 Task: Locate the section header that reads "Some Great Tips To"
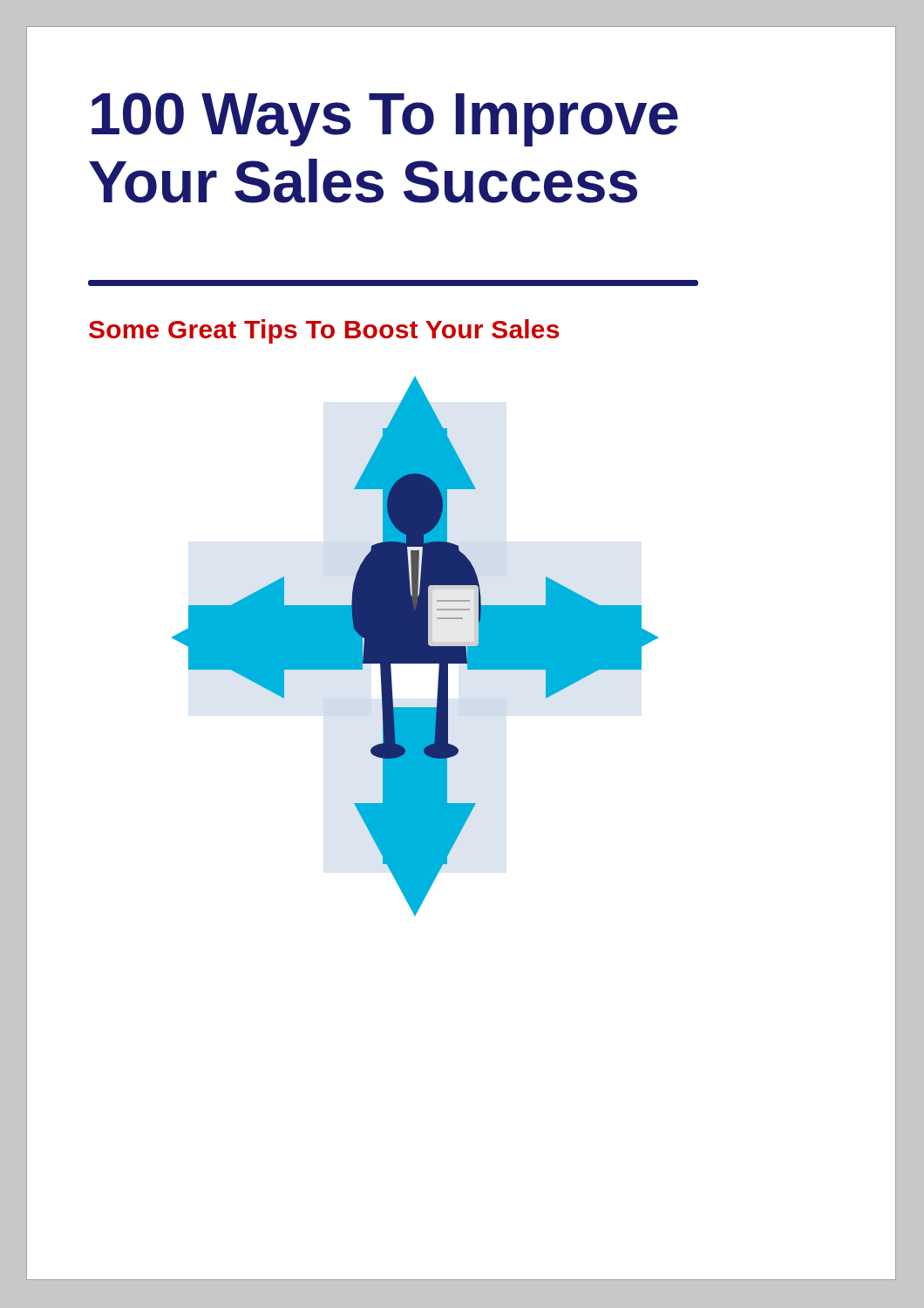tap(393, 330)
